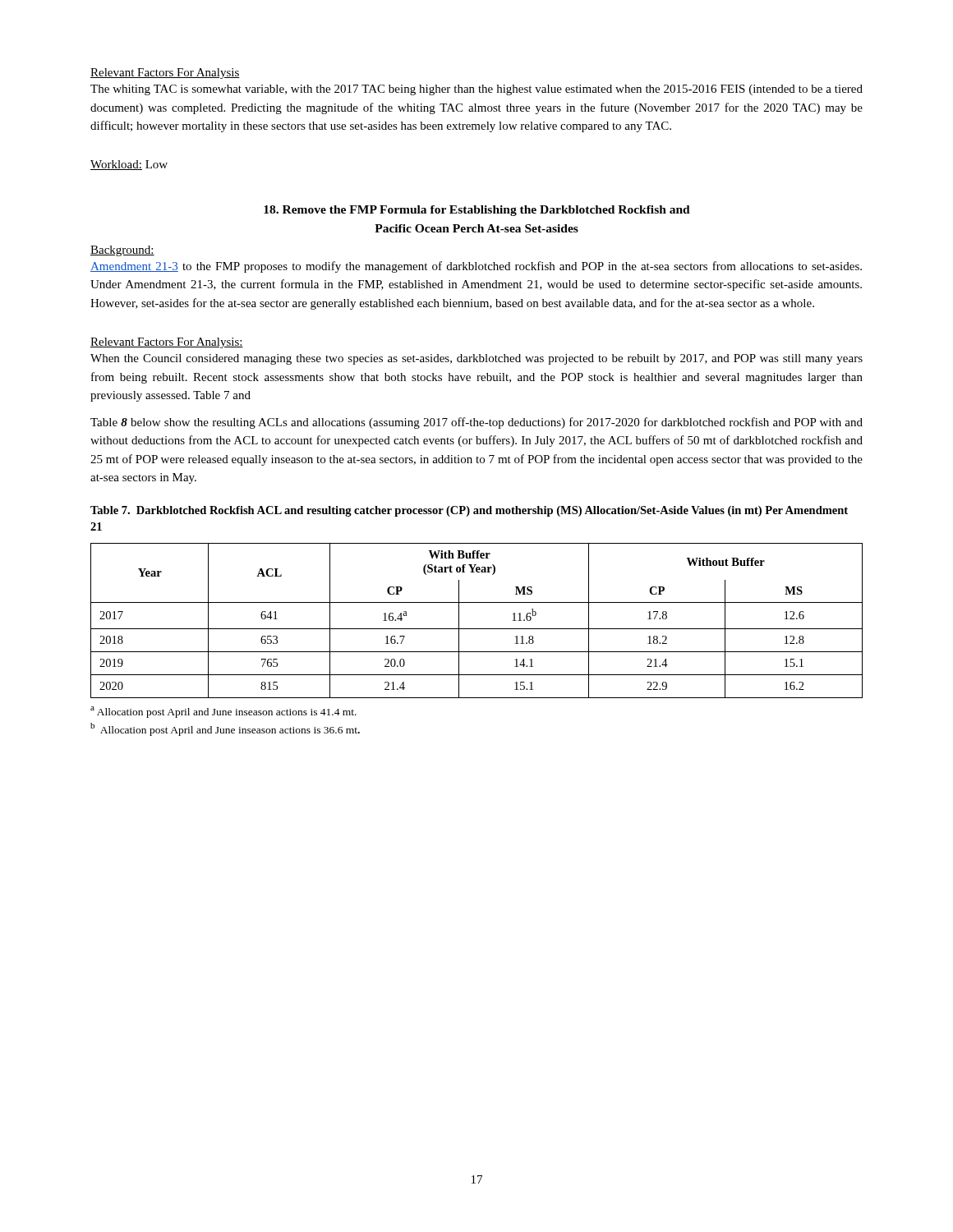953x1232 pixels.
Task: Find the text block starting "Amendment 21-3 to the FMP proposes to modify"
Action: coord(476,284)
